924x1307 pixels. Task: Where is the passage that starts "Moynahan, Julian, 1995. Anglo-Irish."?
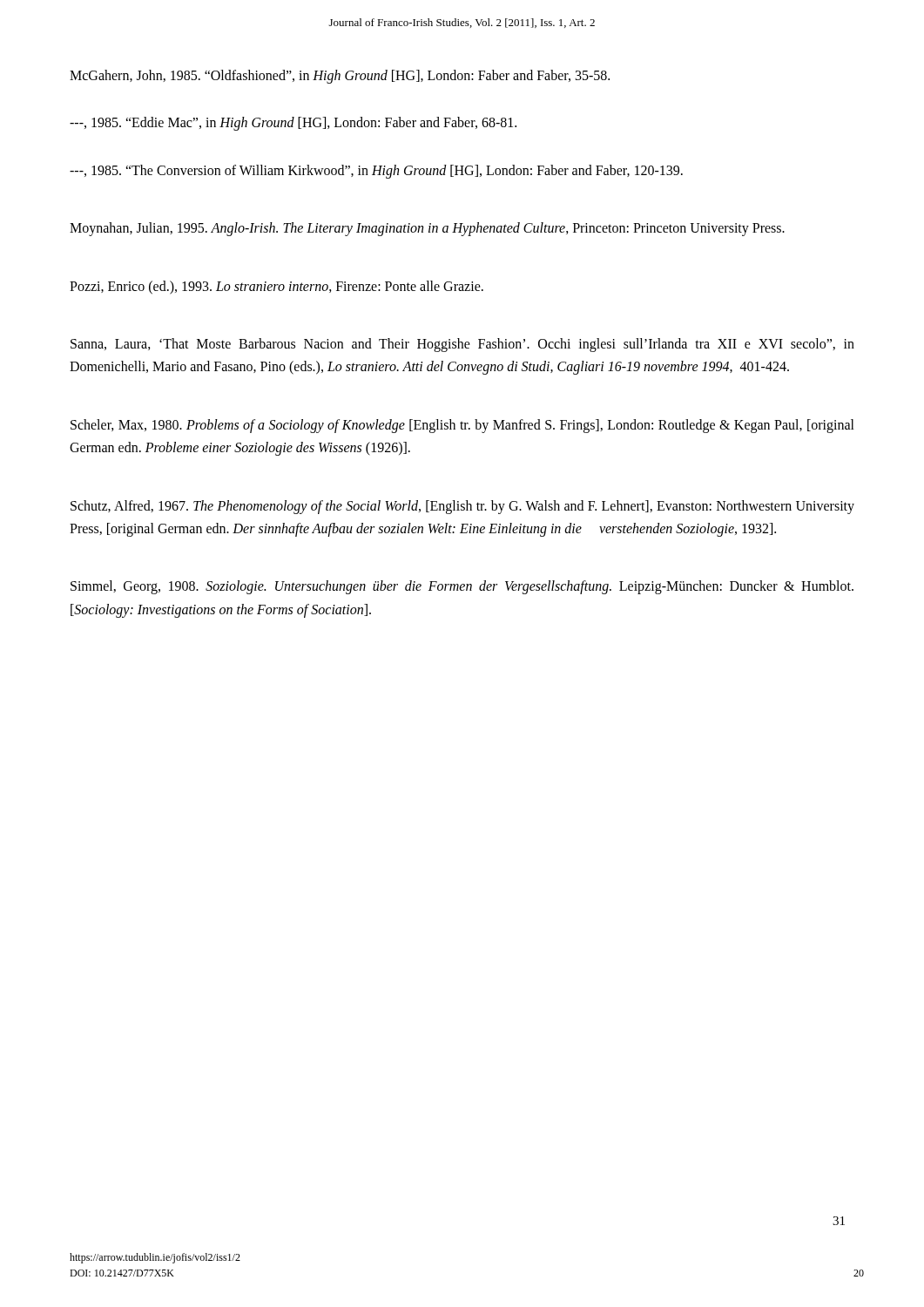[x=427, y=228]
